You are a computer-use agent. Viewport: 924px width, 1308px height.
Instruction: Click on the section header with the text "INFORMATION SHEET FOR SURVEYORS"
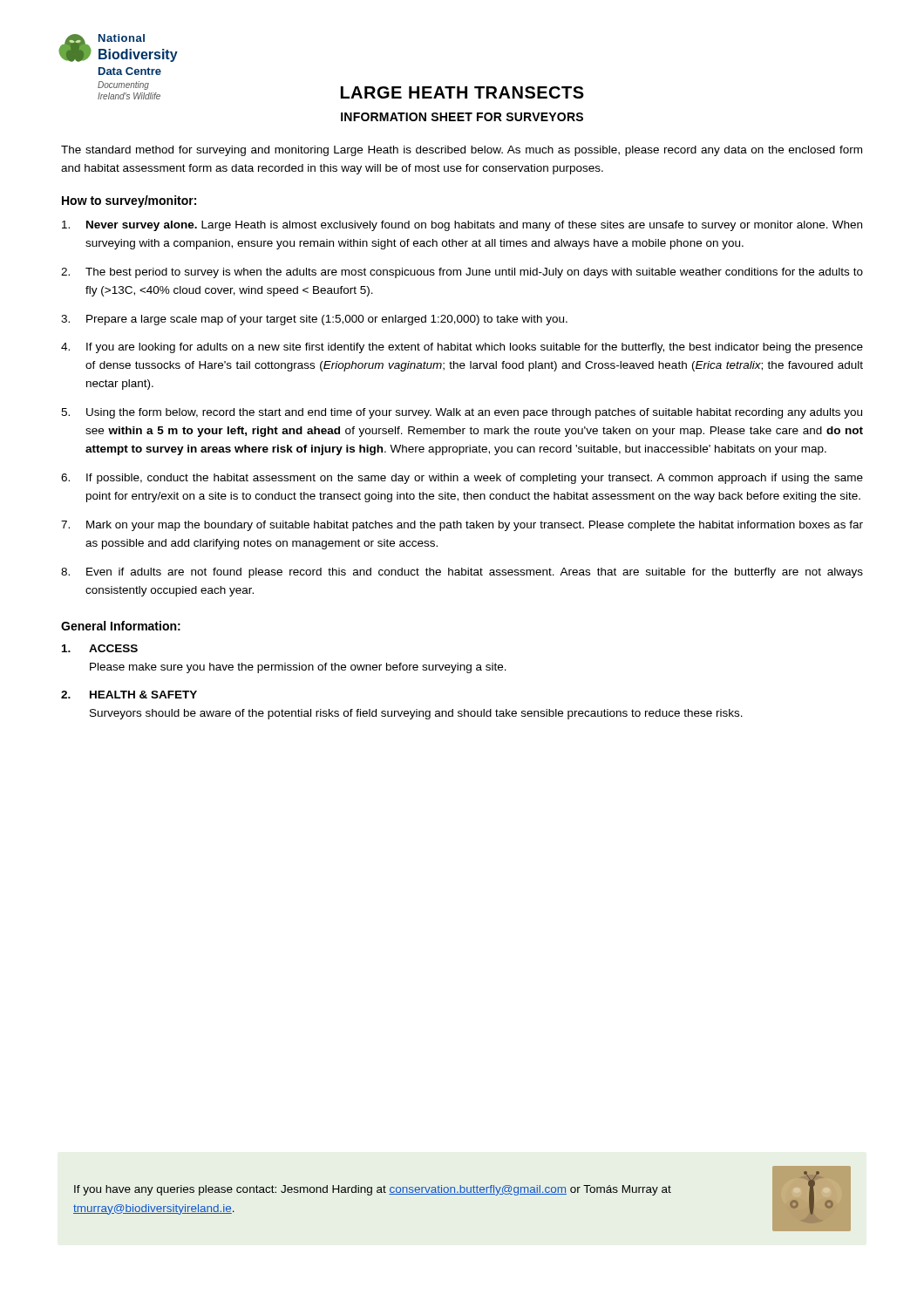[462, 117]
